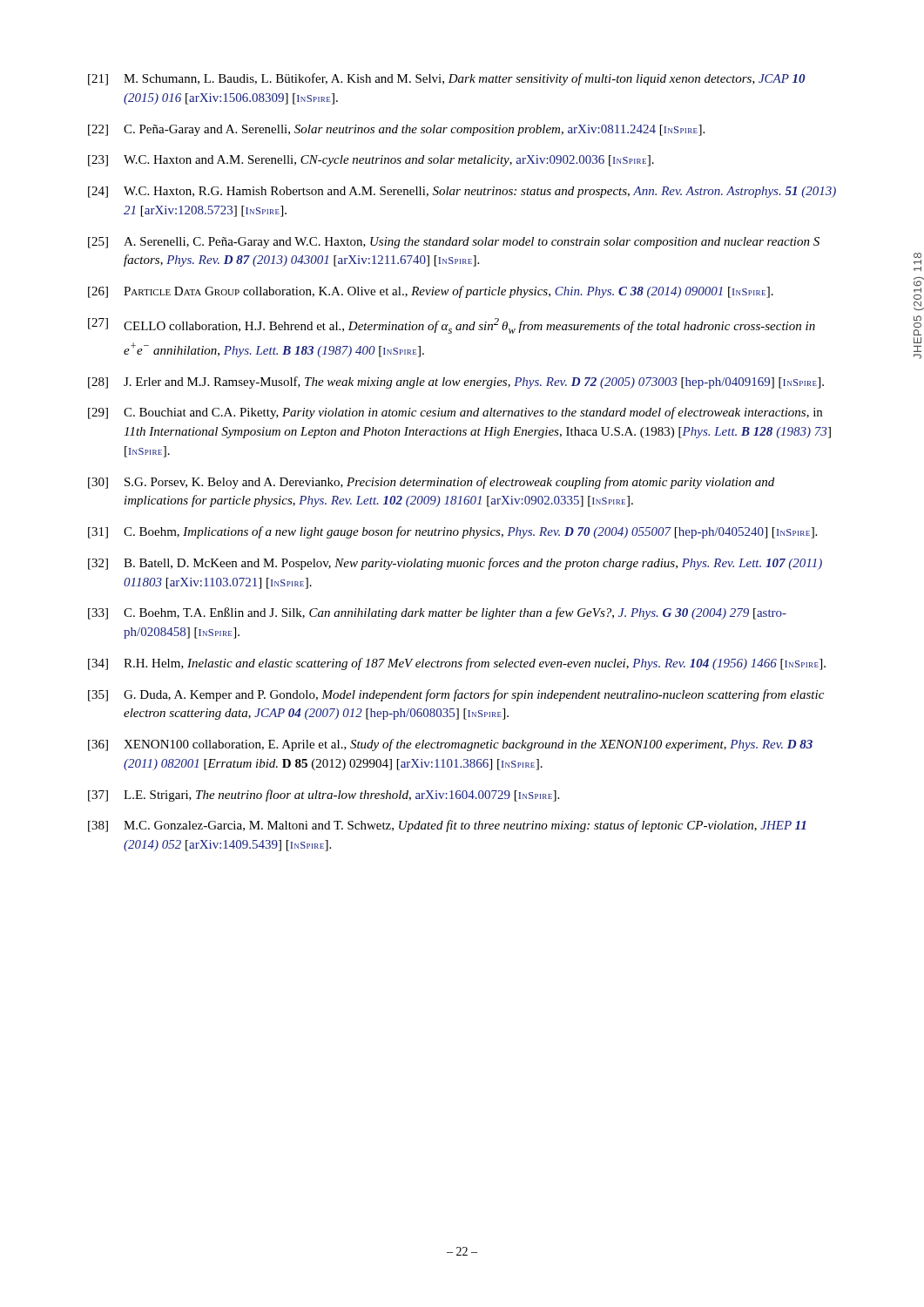Viewport: 924px width, 1307px height.
Task: Select the list item that says "[31] C. Boehm, Implications of a new"
Action: 462,532
